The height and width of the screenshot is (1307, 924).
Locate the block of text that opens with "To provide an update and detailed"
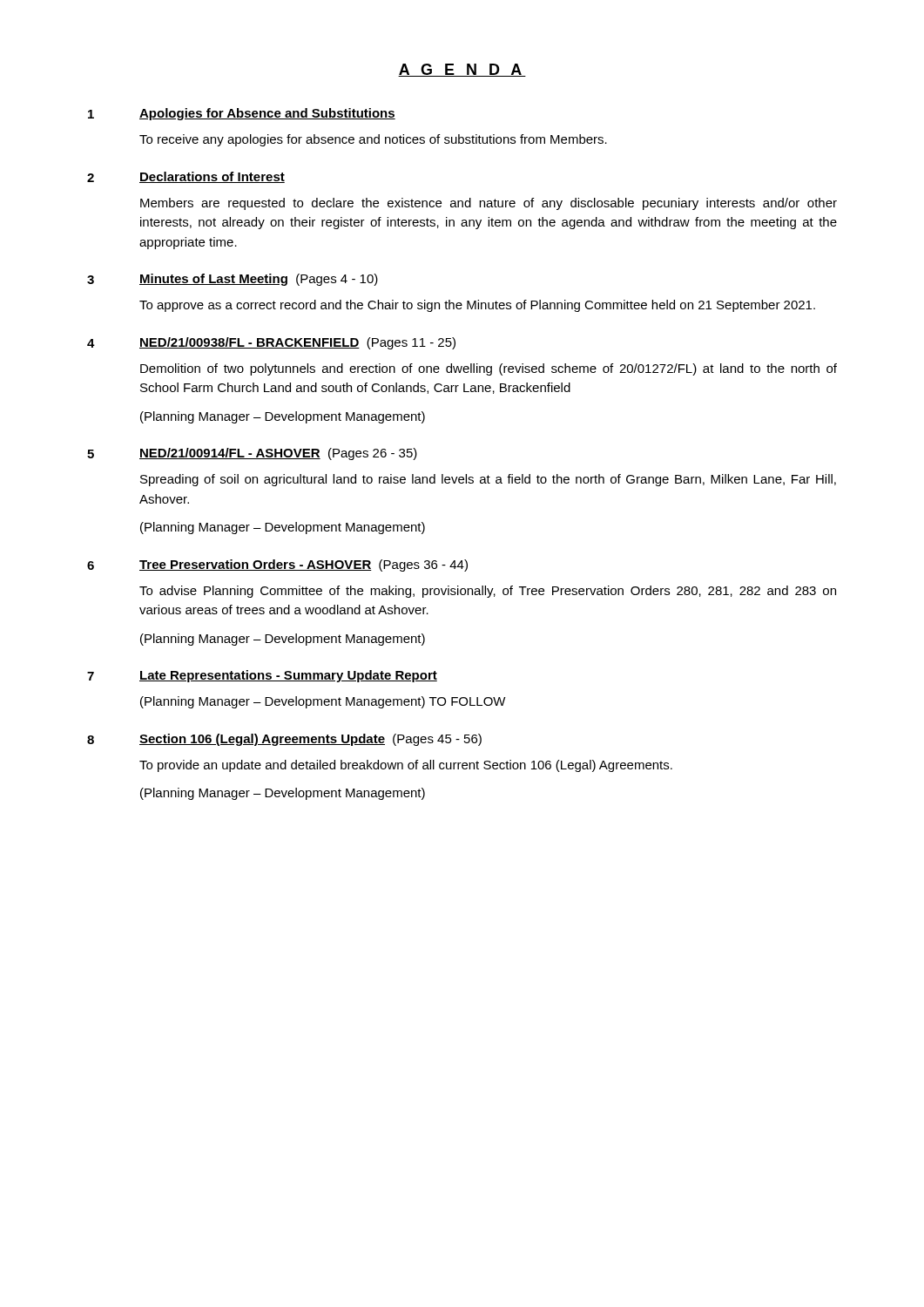pos(488,779)
